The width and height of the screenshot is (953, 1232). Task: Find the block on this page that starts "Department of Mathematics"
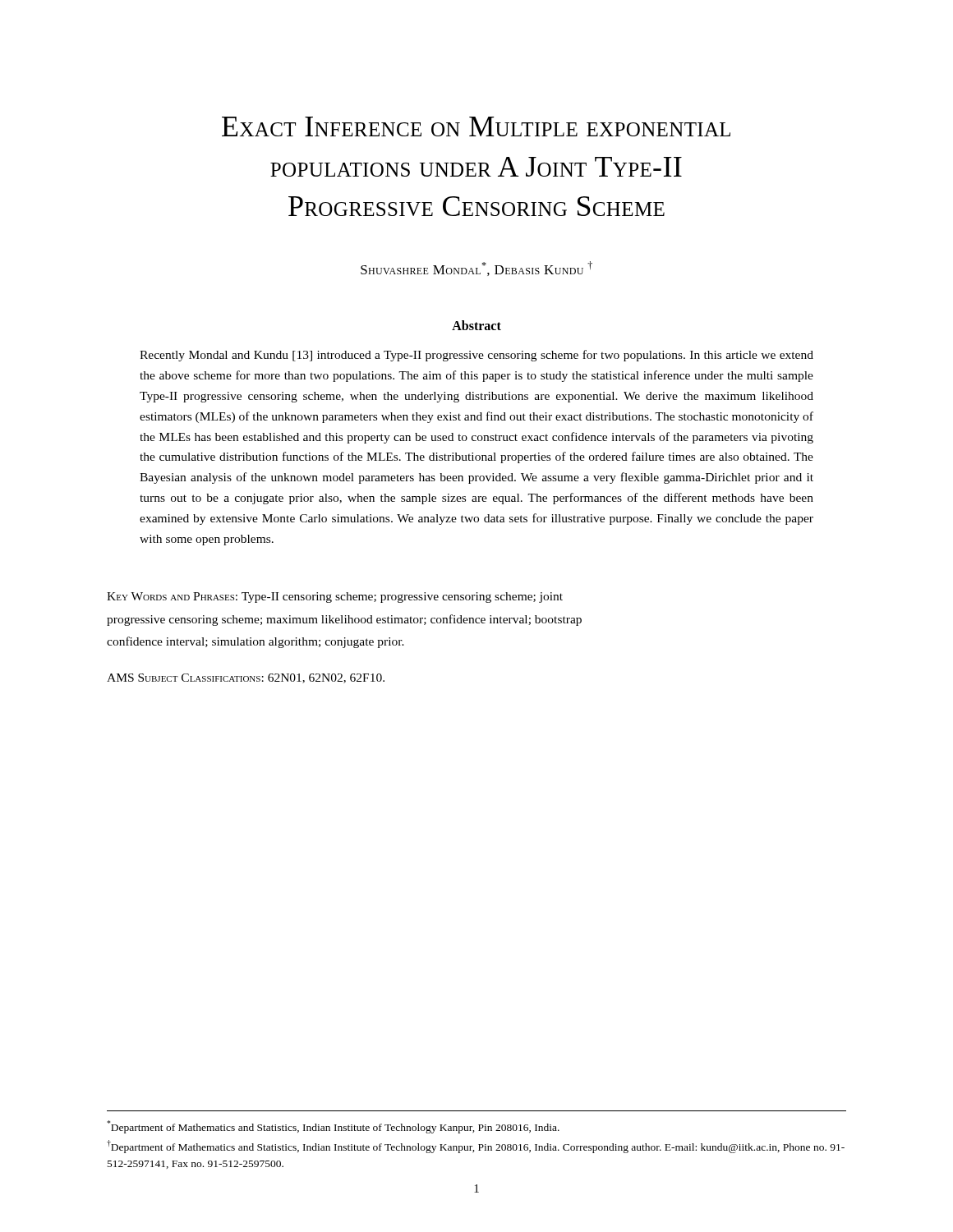pos(476,1144)
